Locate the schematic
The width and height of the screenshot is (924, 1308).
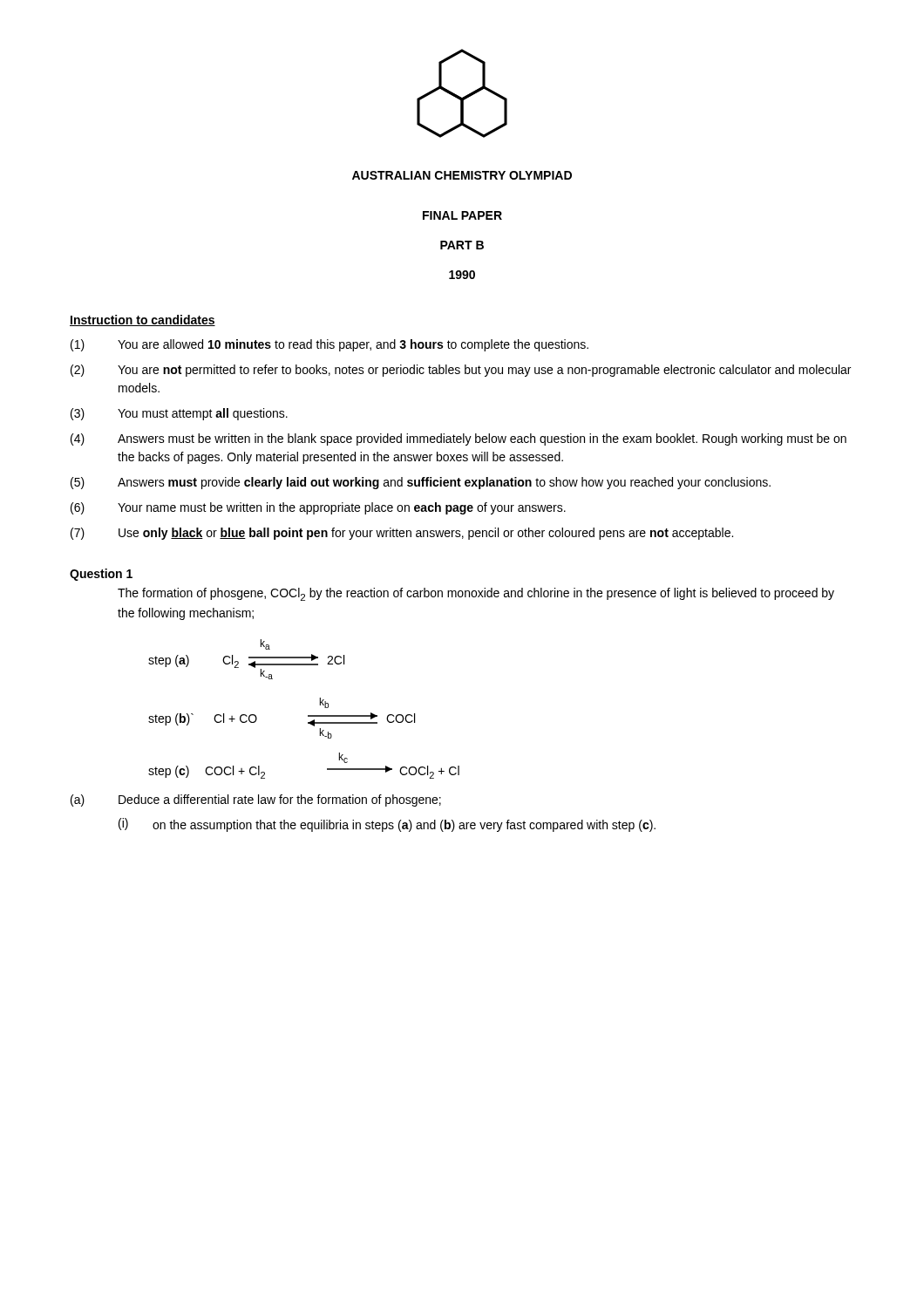[x=462, y=708]
